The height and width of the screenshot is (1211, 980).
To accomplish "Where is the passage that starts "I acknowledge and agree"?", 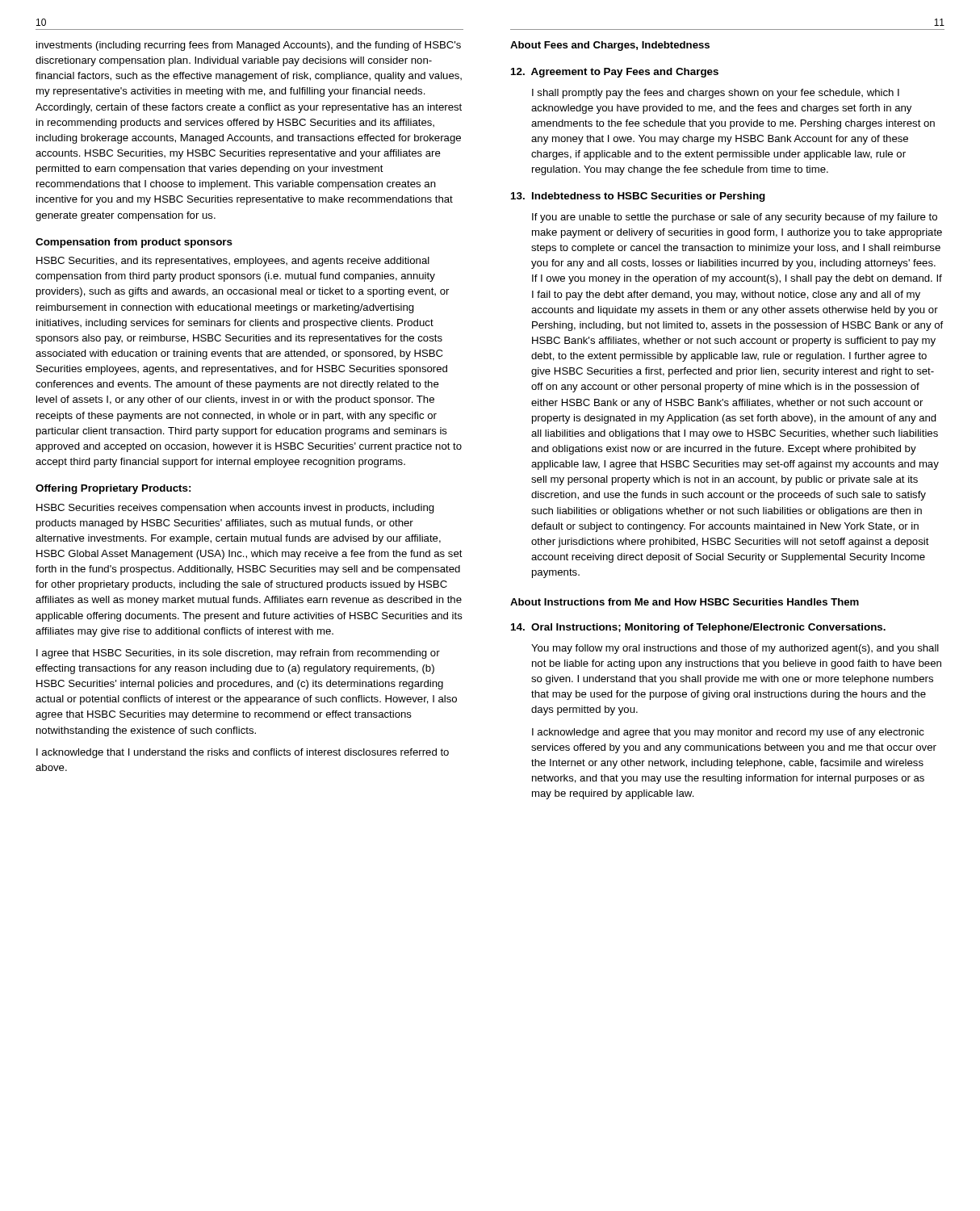I will pos(738,762).
